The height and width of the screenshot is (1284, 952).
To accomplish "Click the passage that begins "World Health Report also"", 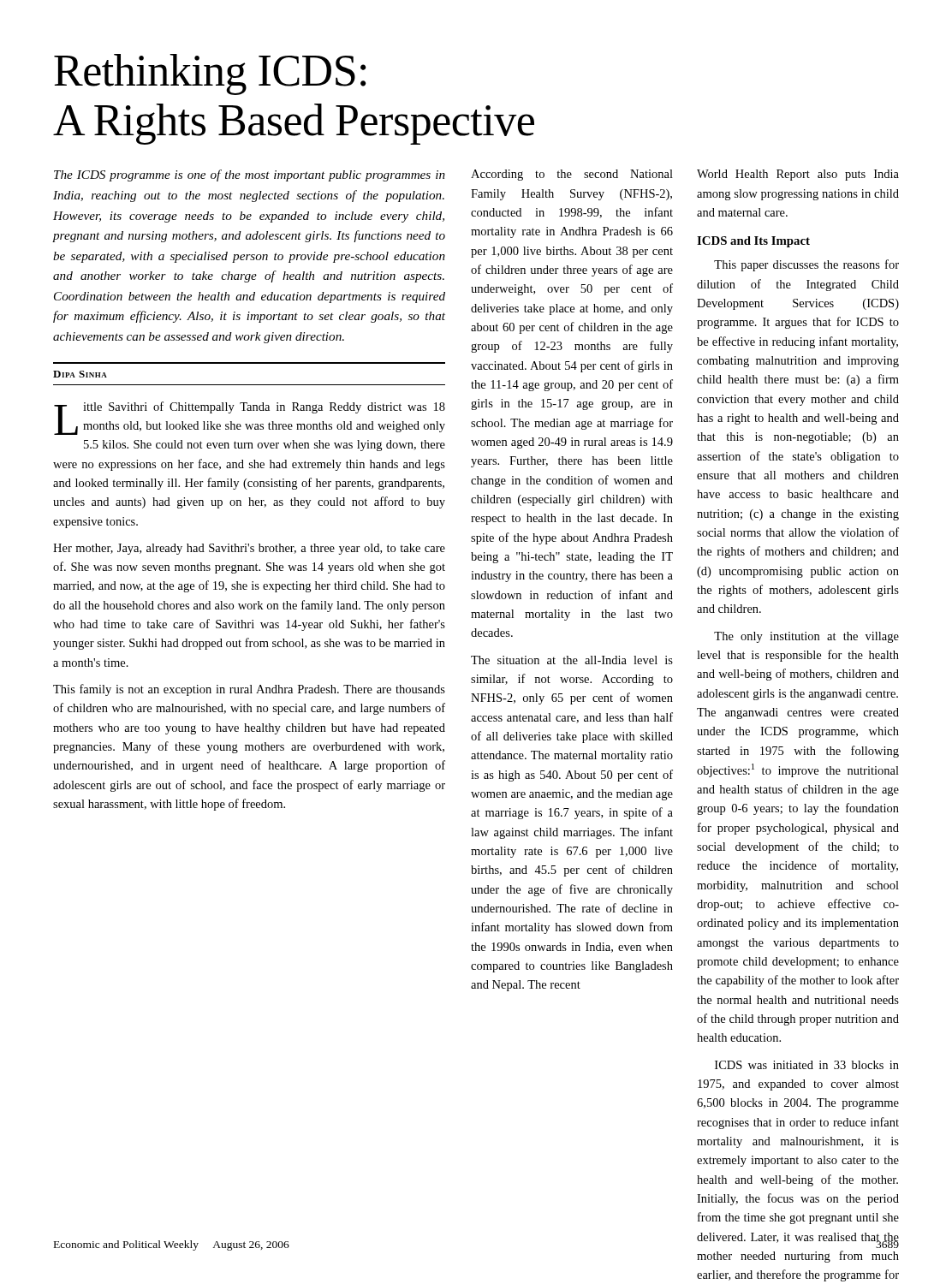I will click(x=798, y=193).
